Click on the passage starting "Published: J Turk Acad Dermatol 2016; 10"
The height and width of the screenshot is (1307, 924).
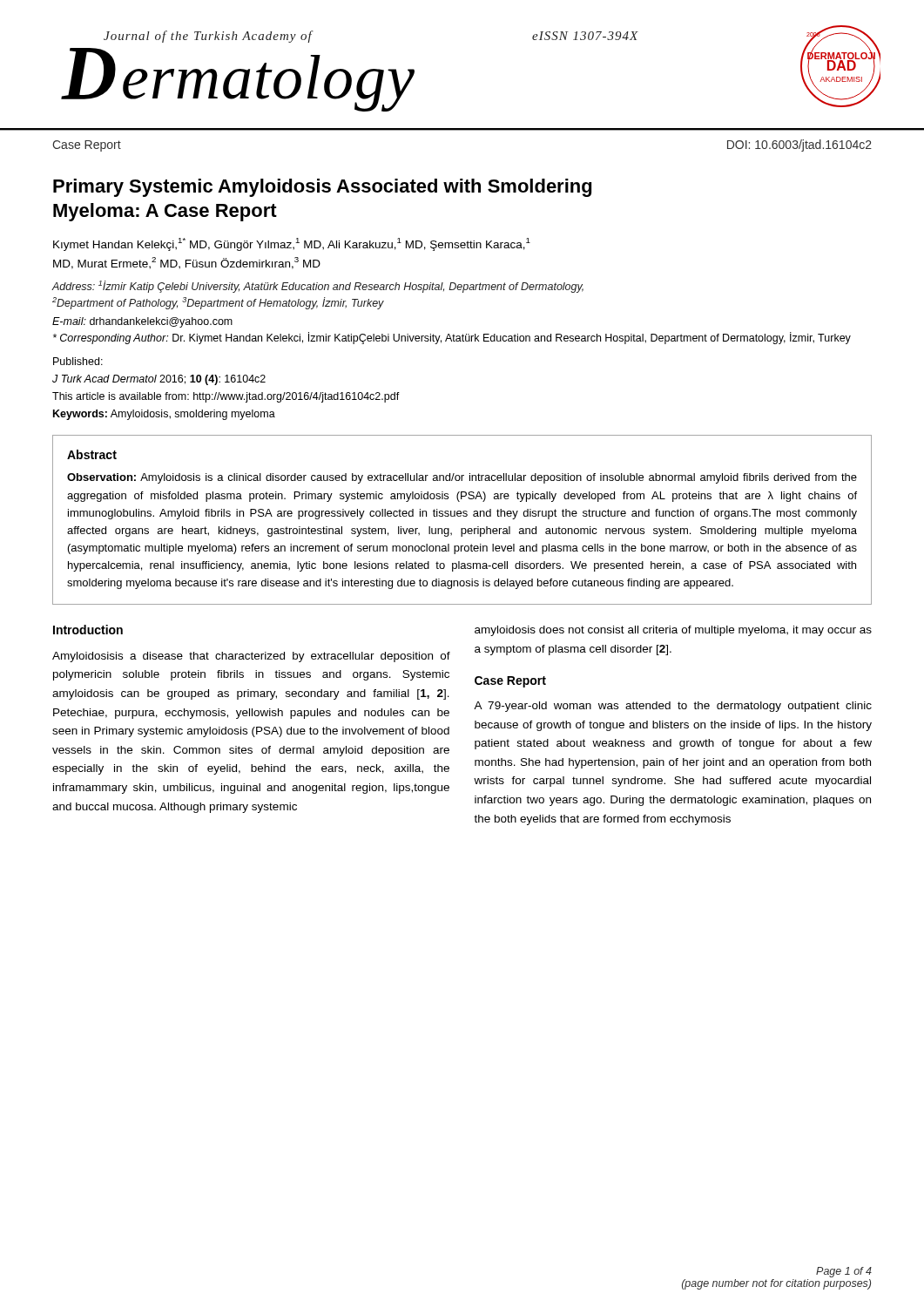pos(226,388)
